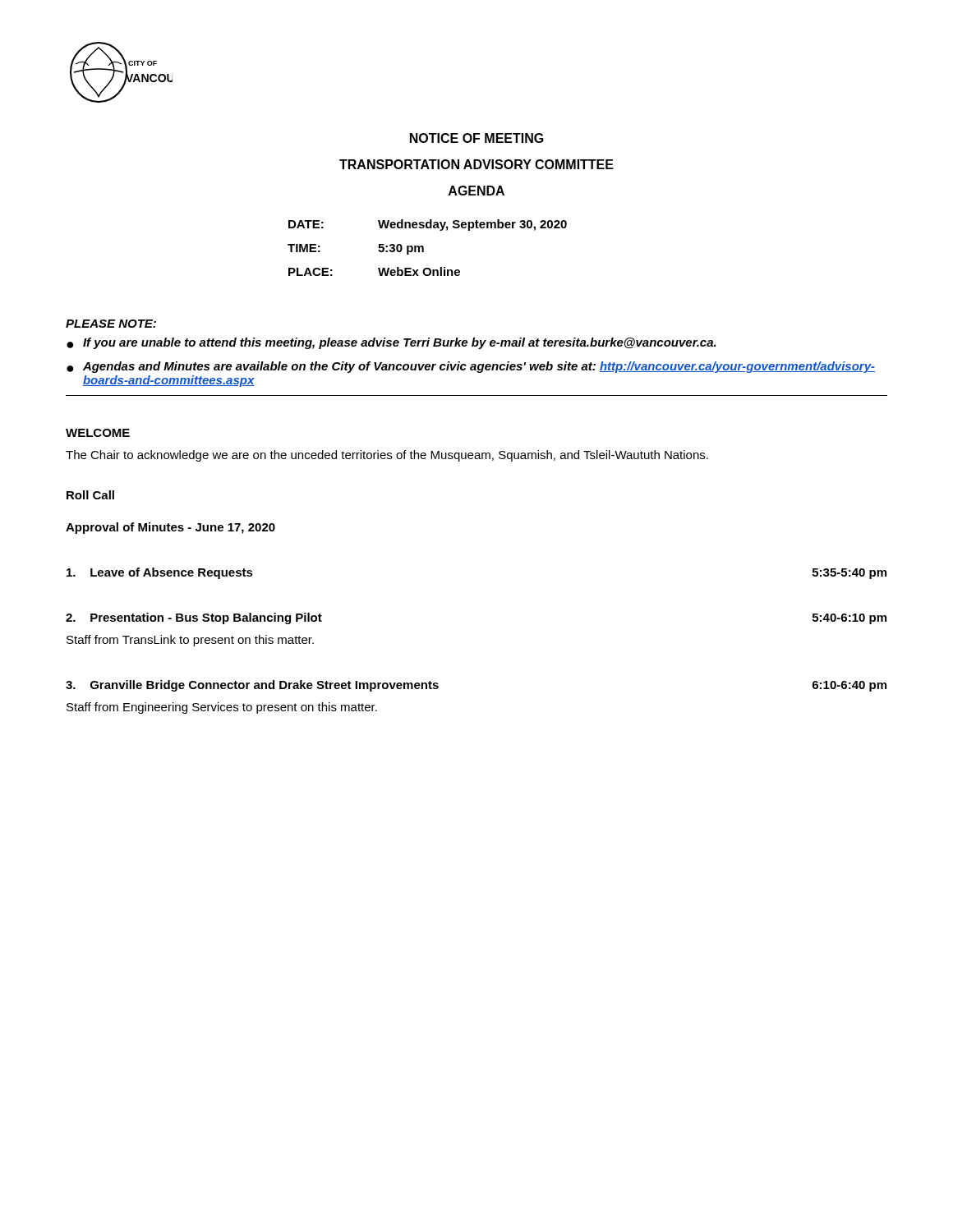Navigate to the block starting "Staff from Engineering Services to"
This screenshot has width=953, height=1232.
coord(222,707)
